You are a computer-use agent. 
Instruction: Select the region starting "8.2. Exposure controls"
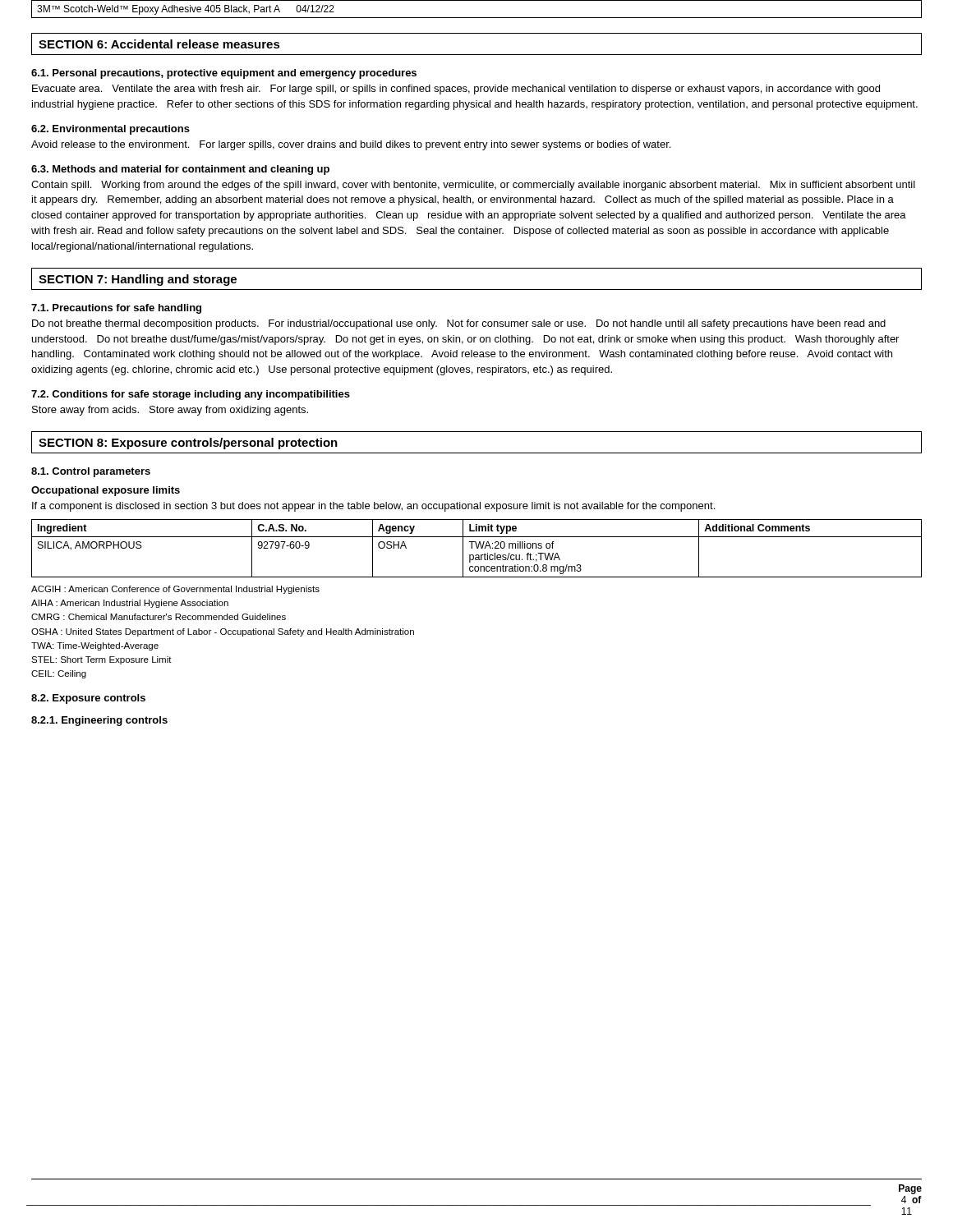pyautogui.click(x=89, y=697)
